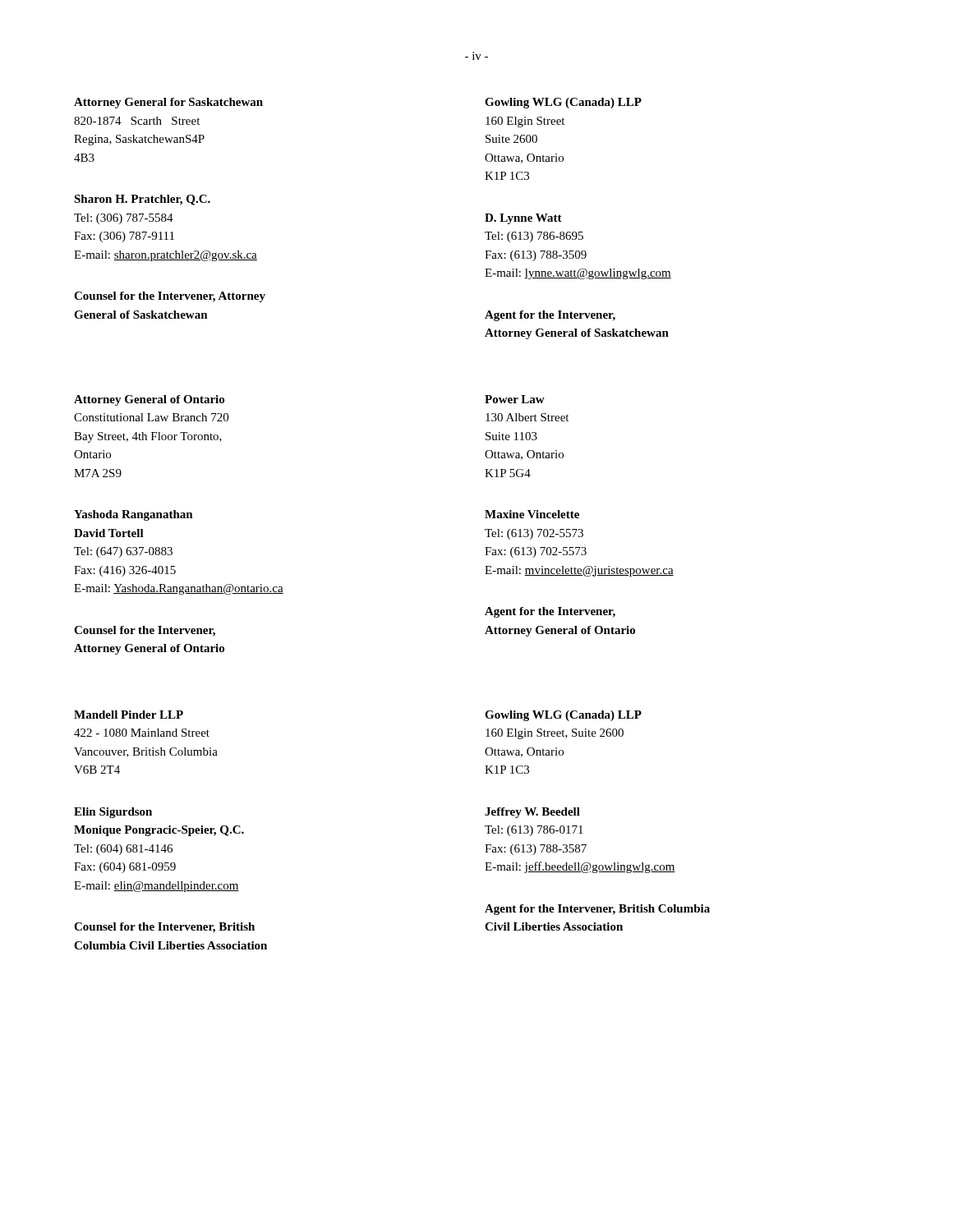Find the block on this page that starts "Power Law 130 Albert Street Suite 1103 Ottawa,"
The image size is (953, 1232).
point(515,399)
